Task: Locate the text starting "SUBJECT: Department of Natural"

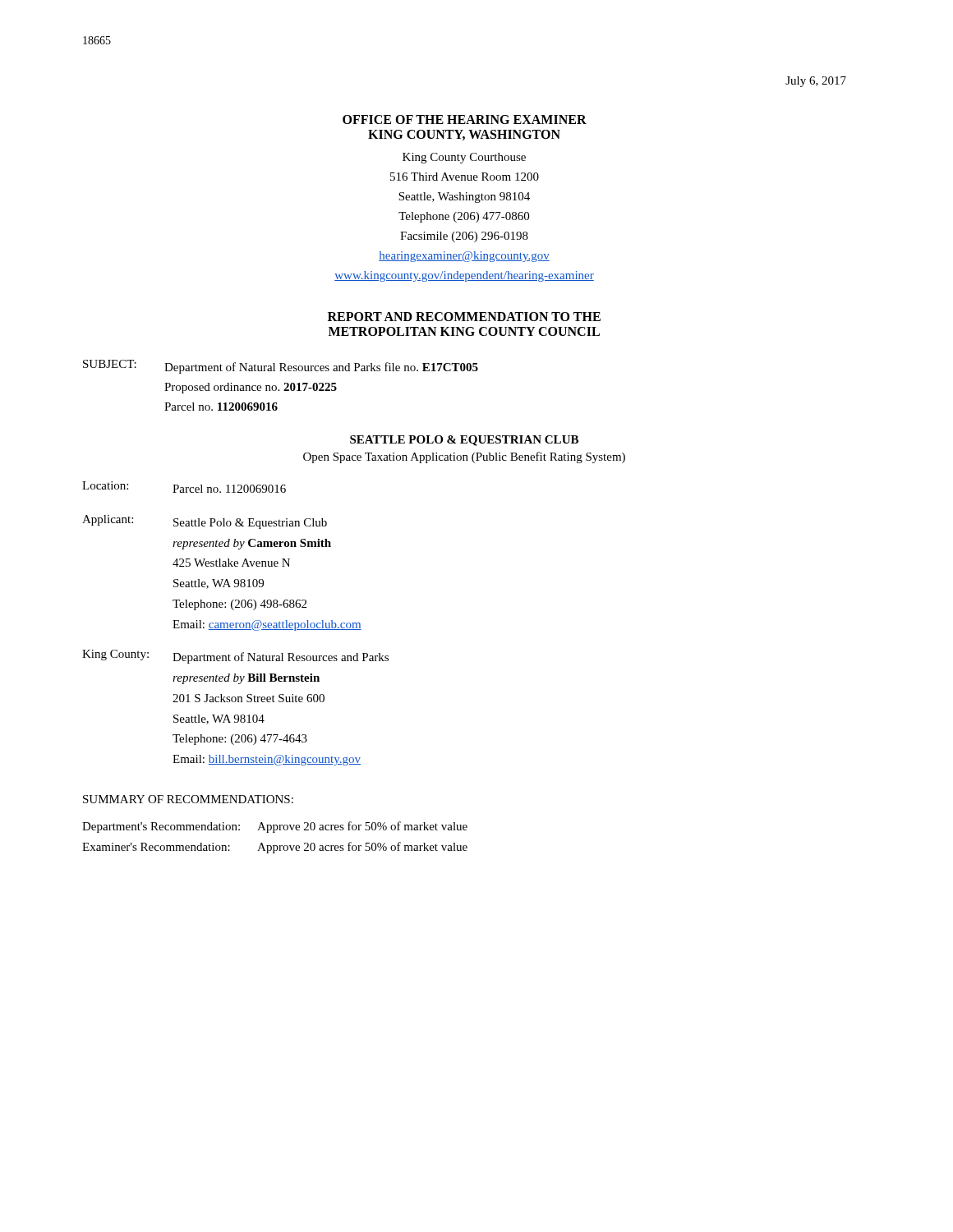Action: tap(280, 387)
